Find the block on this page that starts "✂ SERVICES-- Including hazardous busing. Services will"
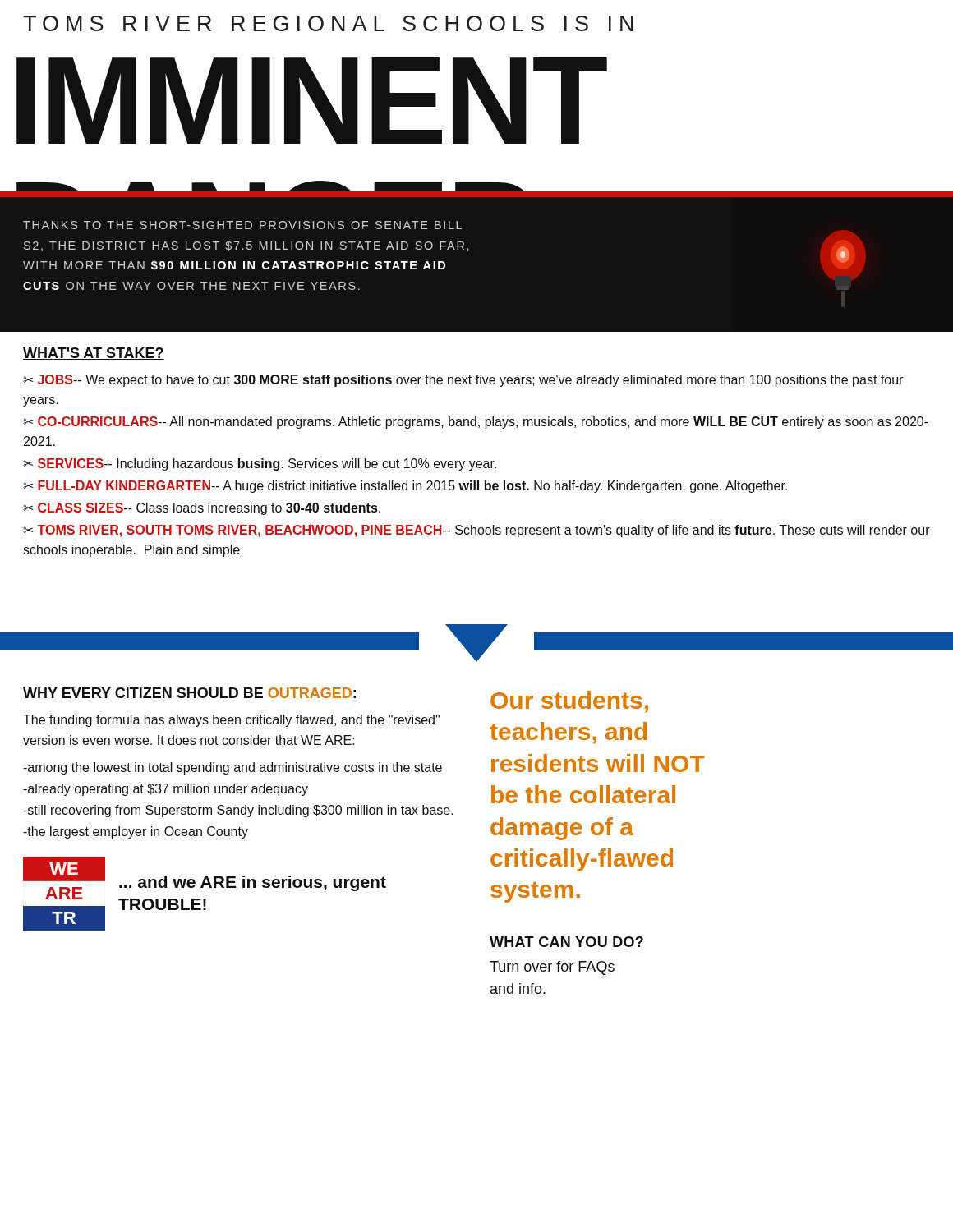Screen dimensions: 1232x953 (260, 464)
